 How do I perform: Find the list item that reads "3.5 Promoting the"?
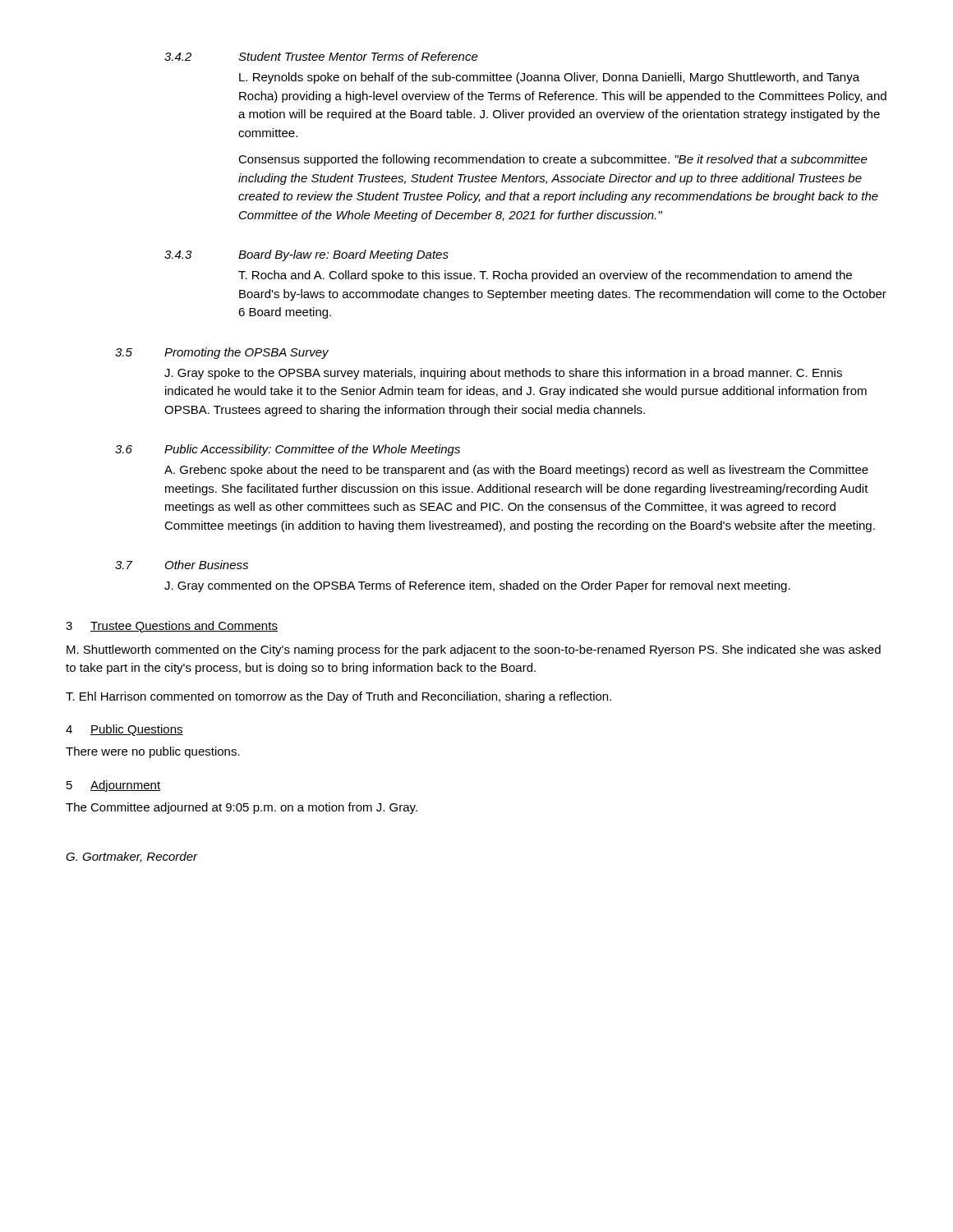(x=476, y=386)
